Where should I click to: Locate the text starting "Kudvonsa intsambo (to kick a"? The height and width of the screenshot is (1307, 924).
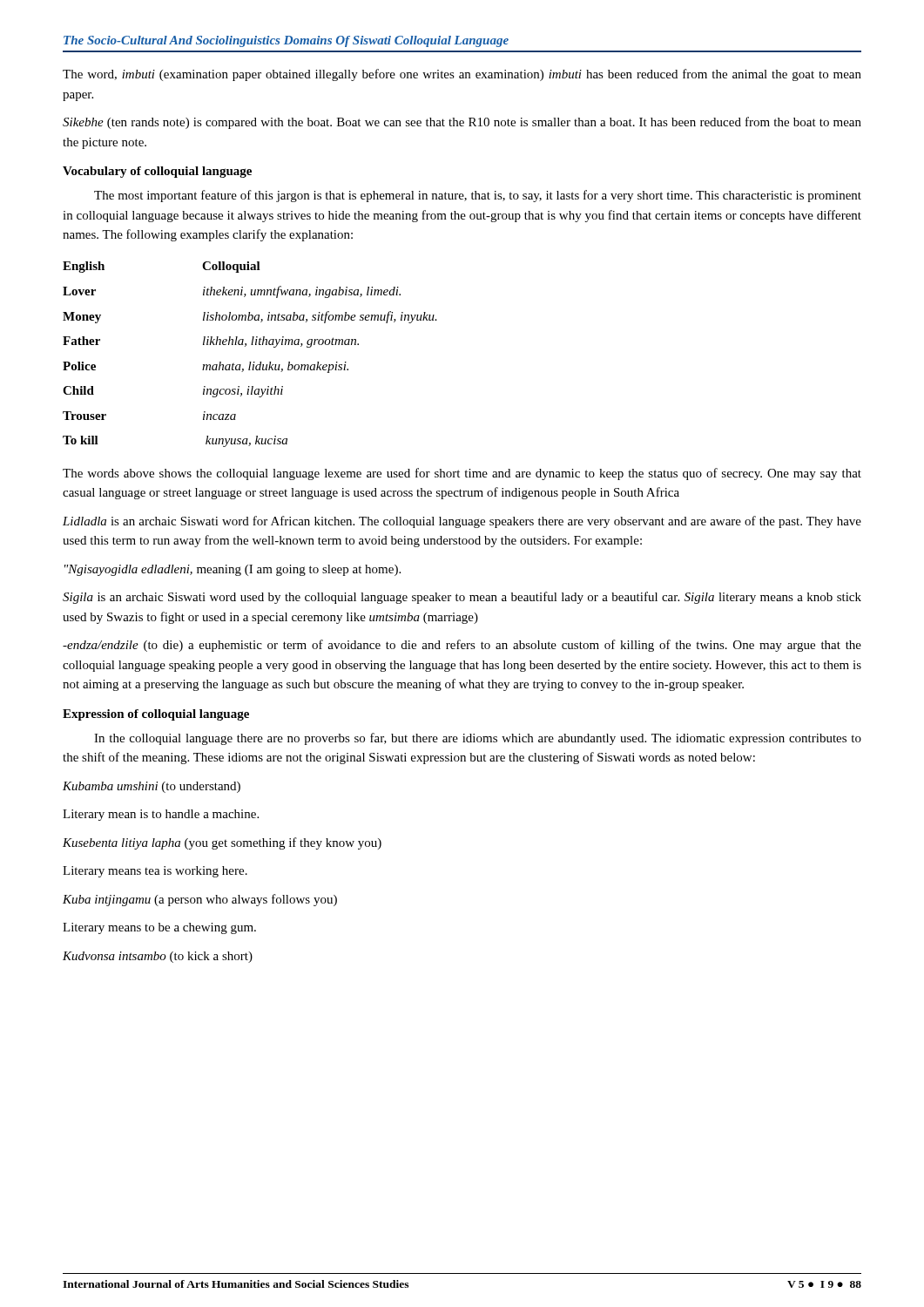(x=158, y=957)
